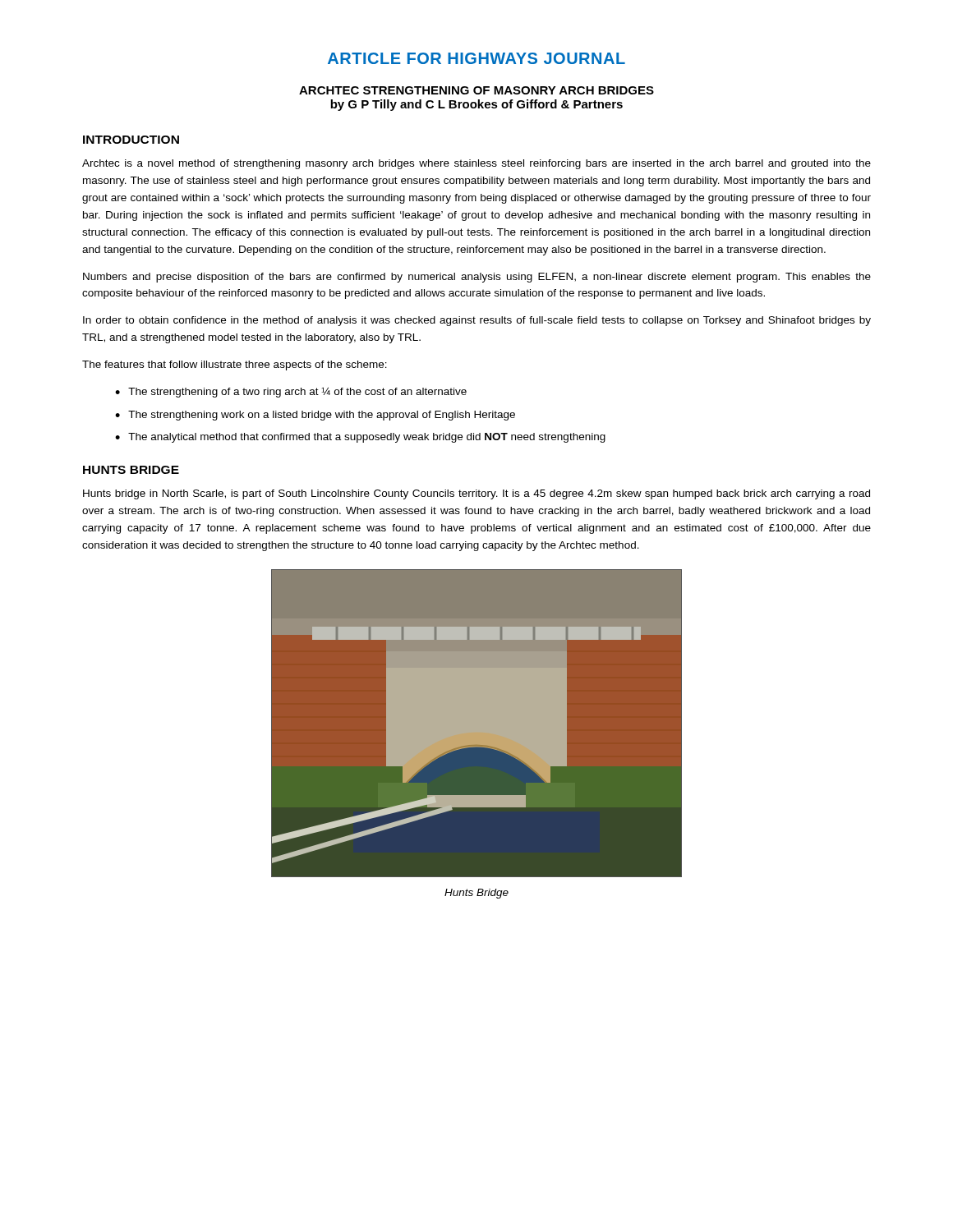This screenshot has width=953, height=1232.
Task: Locate the photo
Action: tap(476, 724)
